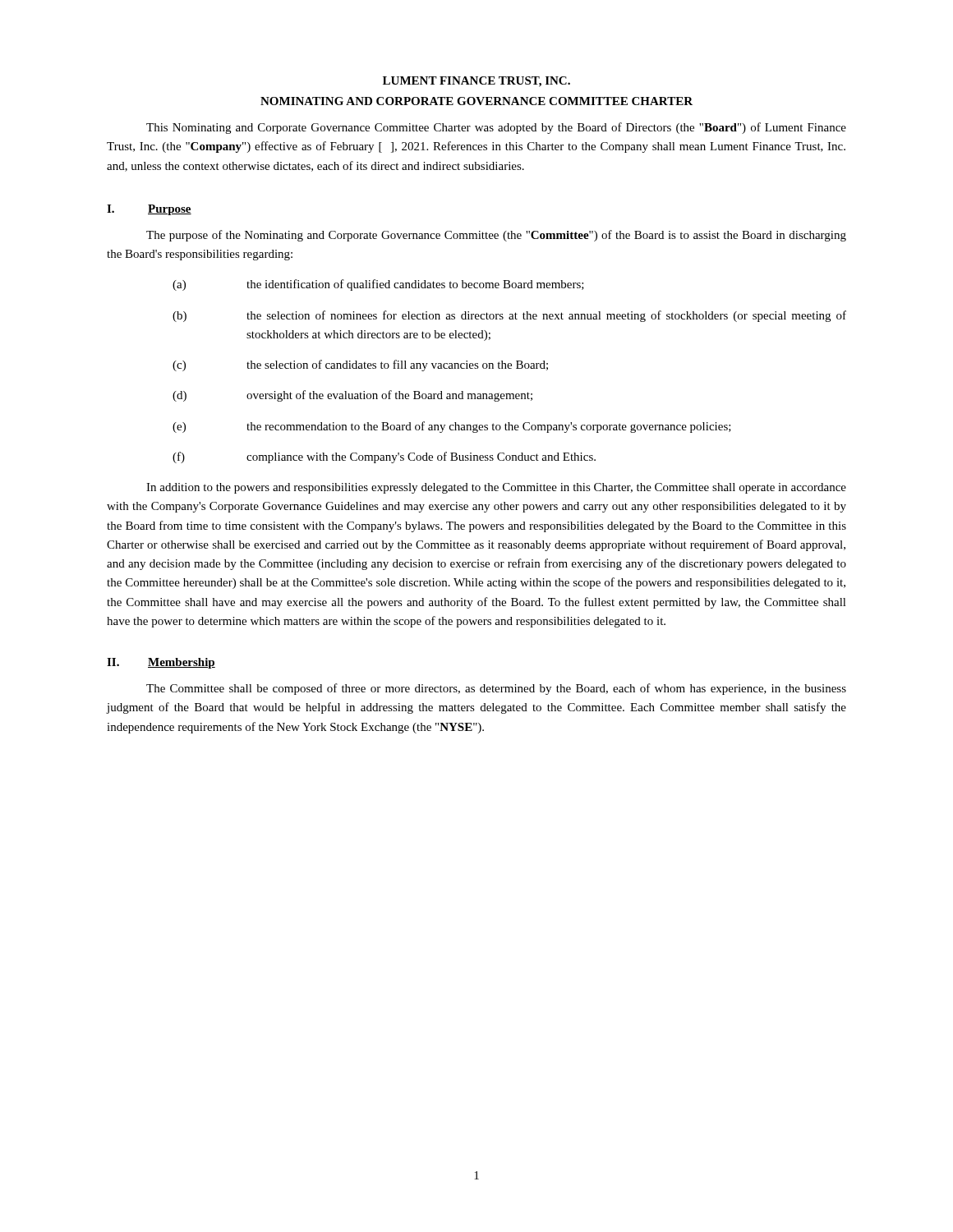Where is the passage that starts "(e) the recommendation to the Board of any"?
This screenshot has height=1232, width=953.
coord(476,426)
